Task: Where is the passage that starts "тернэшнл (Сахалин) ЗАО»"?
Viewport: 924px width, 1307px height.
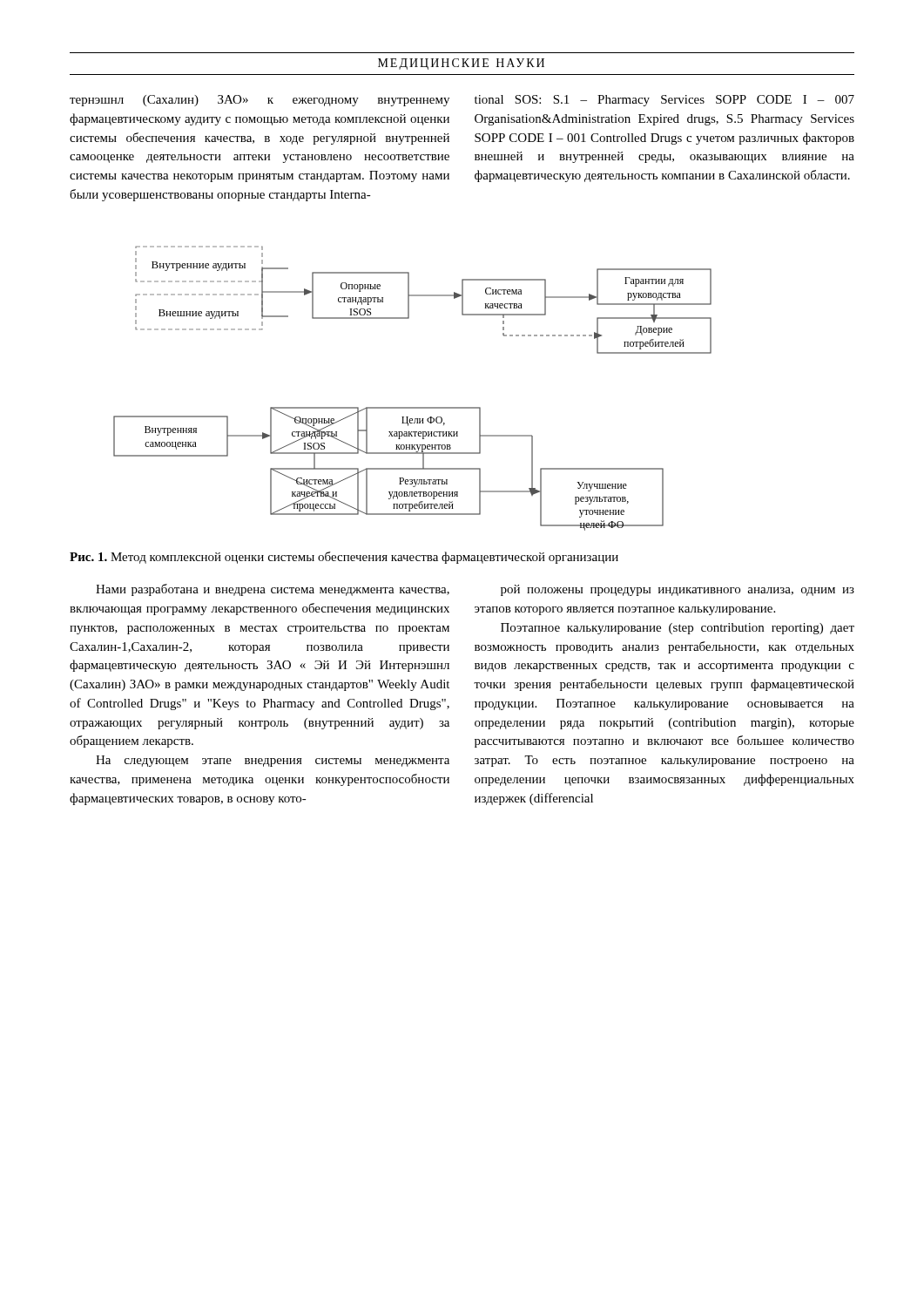Action: click(x=260, y=147)
